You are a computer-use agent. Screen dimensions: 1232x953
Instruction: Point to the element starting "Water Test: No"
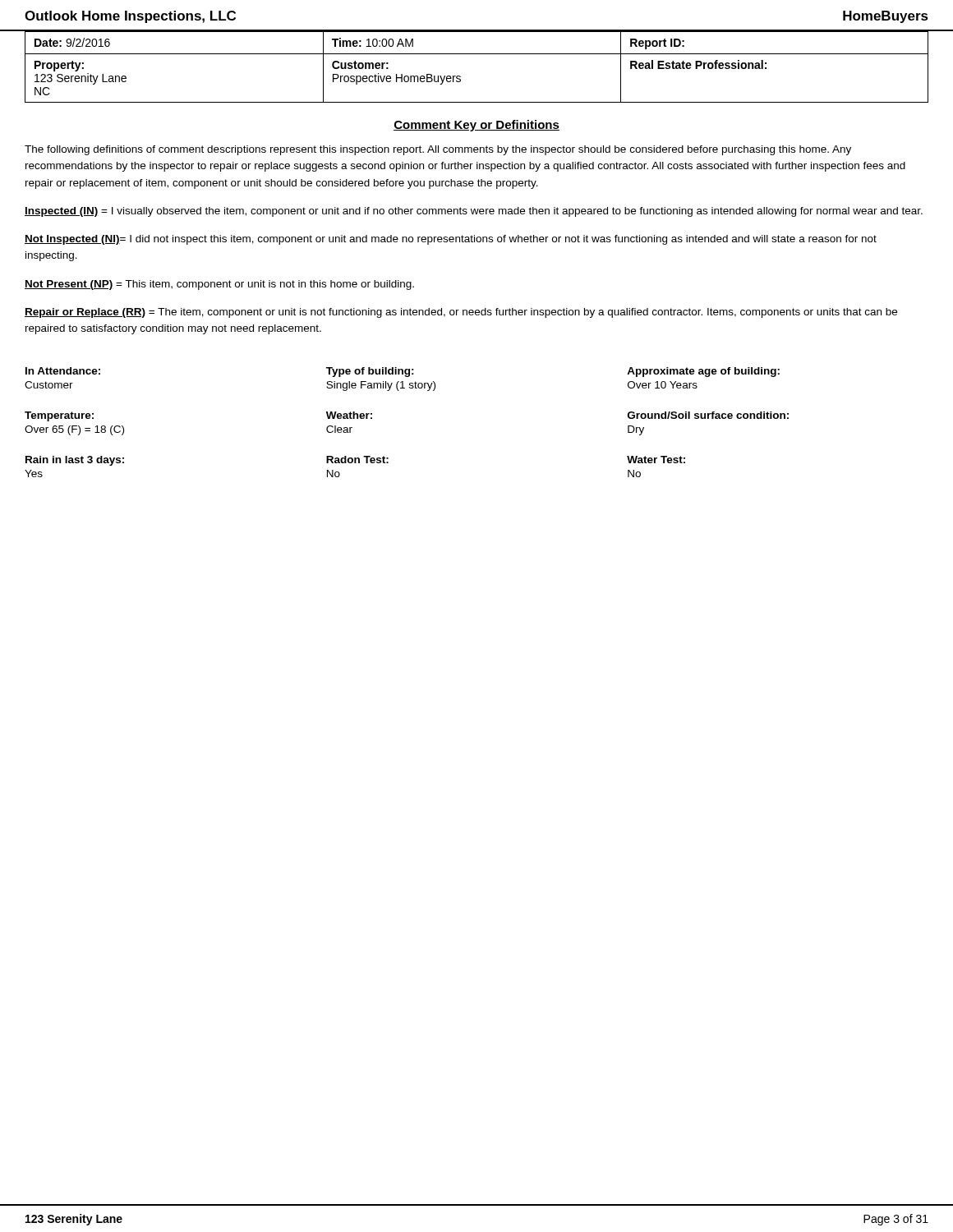pyautogui.click(x=656, y=460)
